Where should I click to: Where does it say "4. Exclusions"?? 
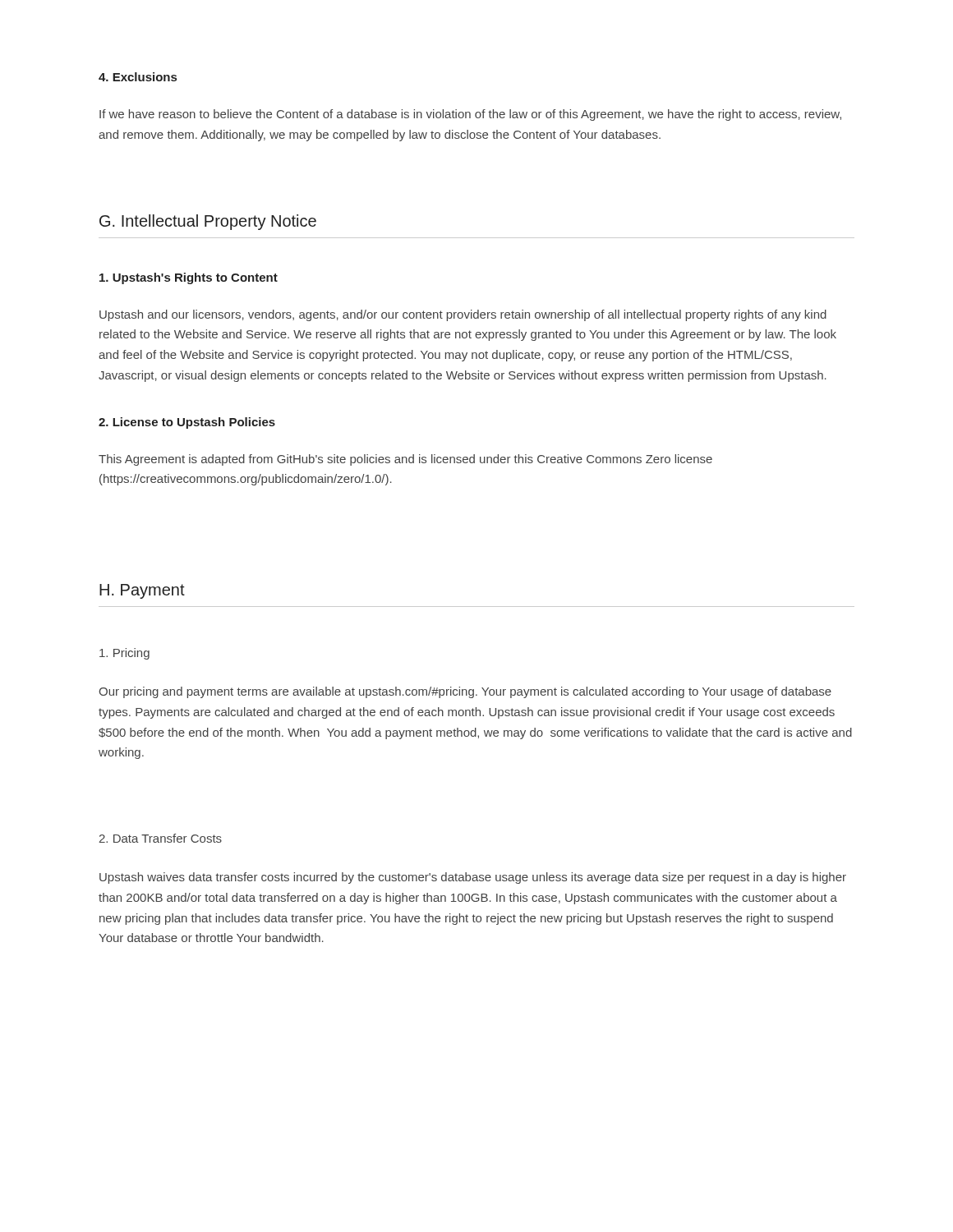pyautogui.click(x=138, y=77)
